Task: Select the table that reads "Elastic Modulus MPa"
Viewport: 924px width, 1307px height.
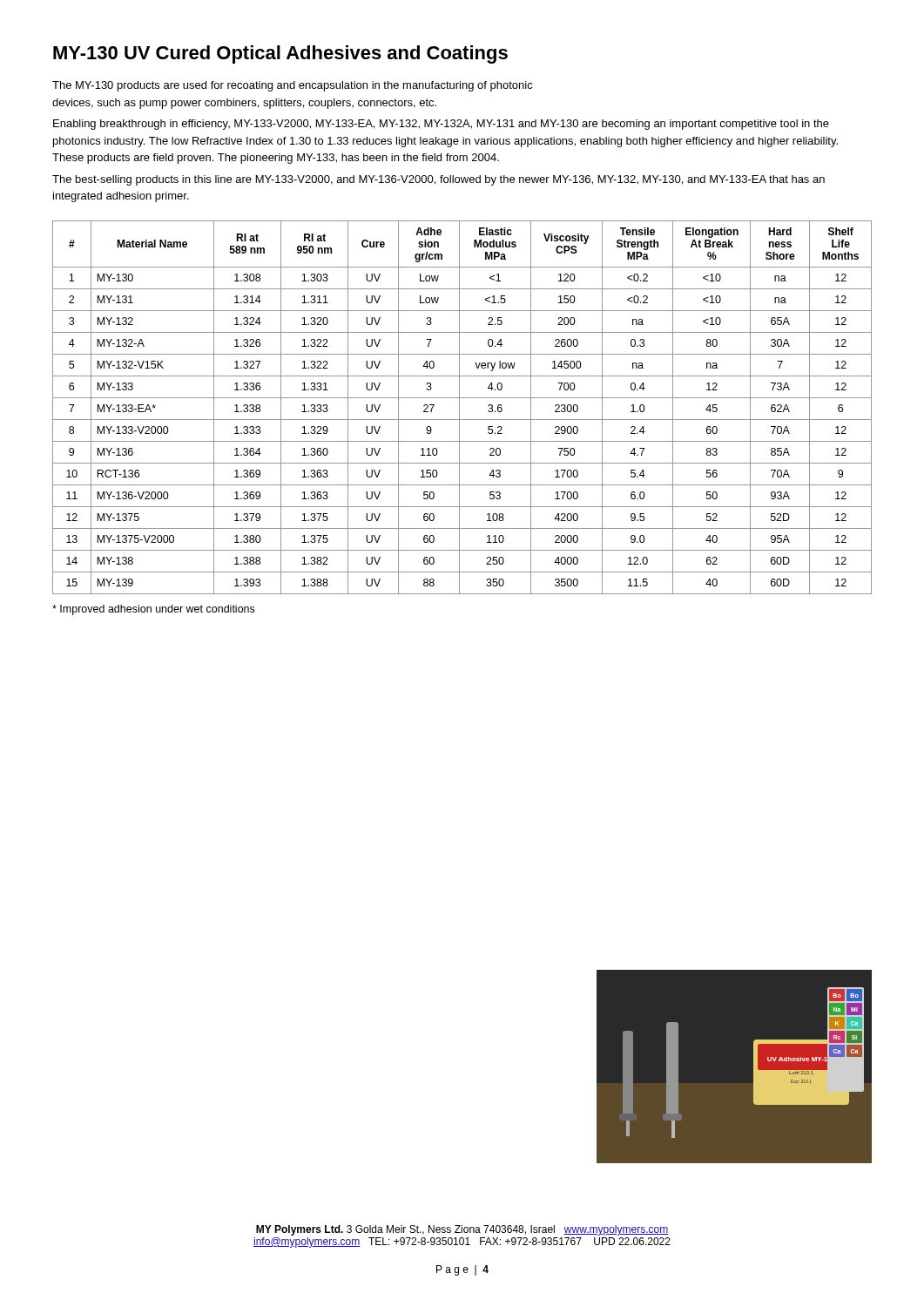Action: [462, 407]
